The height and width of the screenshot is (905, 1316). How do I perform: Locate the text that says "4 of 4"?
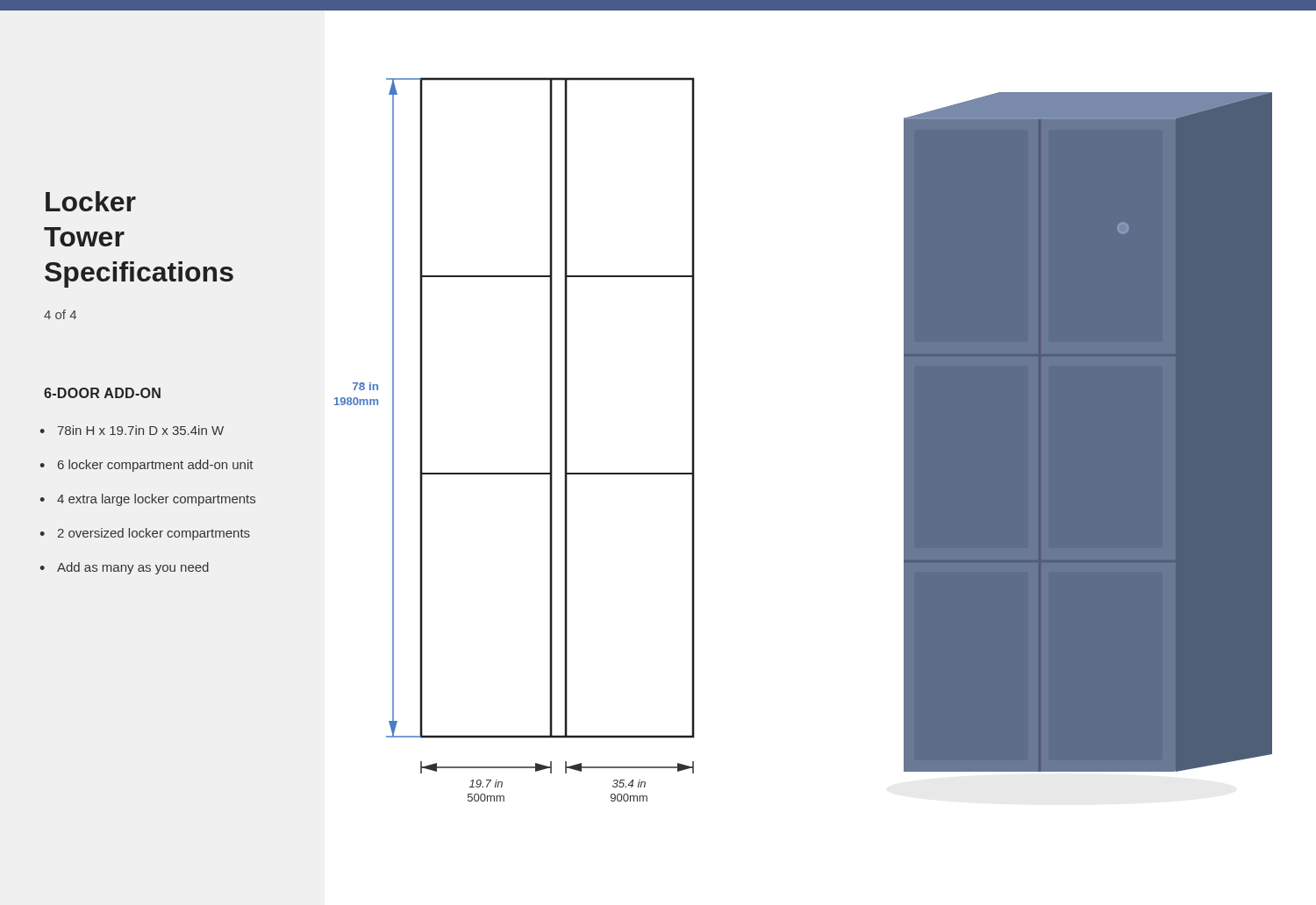(x=60, y=314)
